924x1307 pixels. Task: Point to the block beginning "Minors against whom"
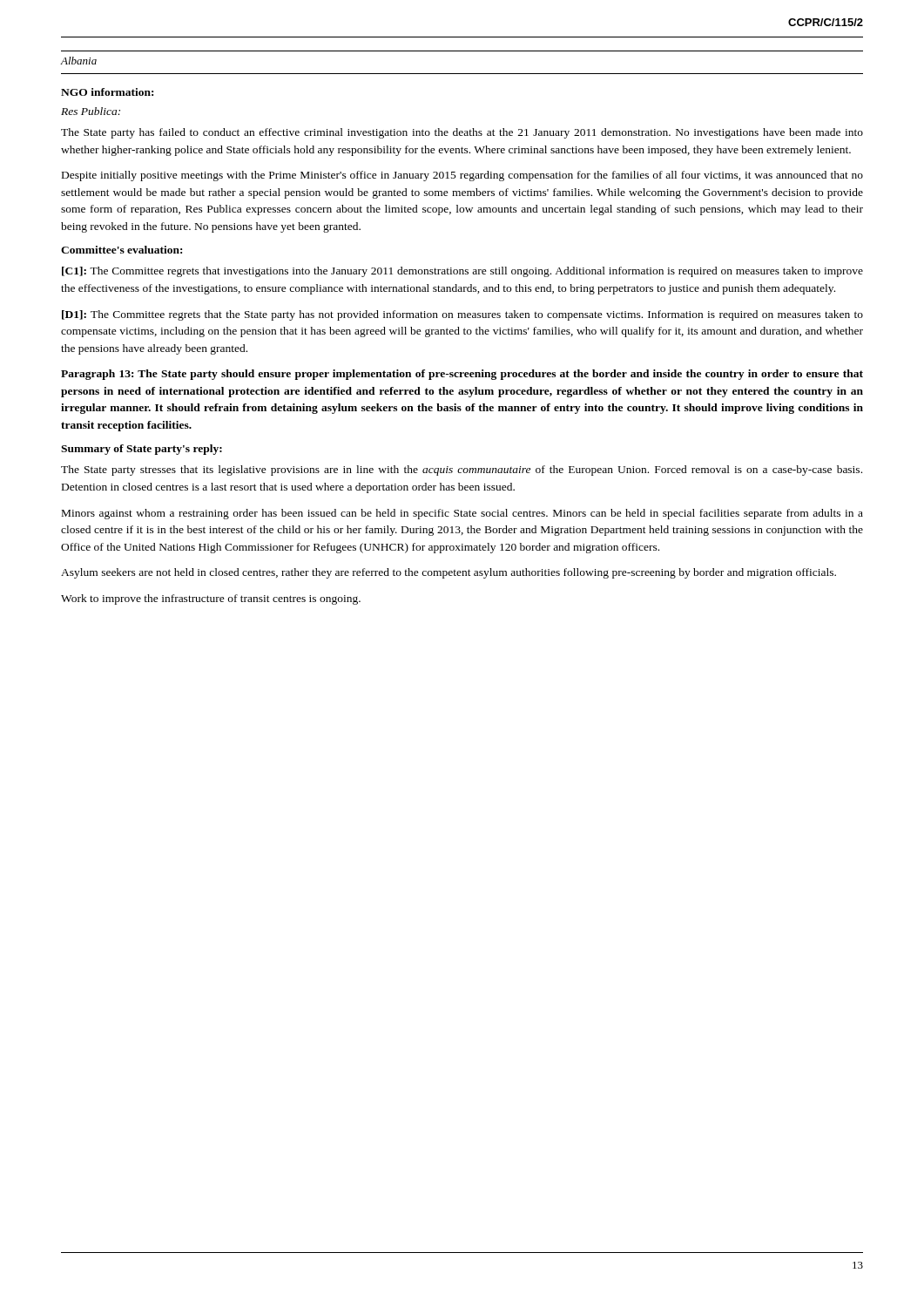pos(462,529)
